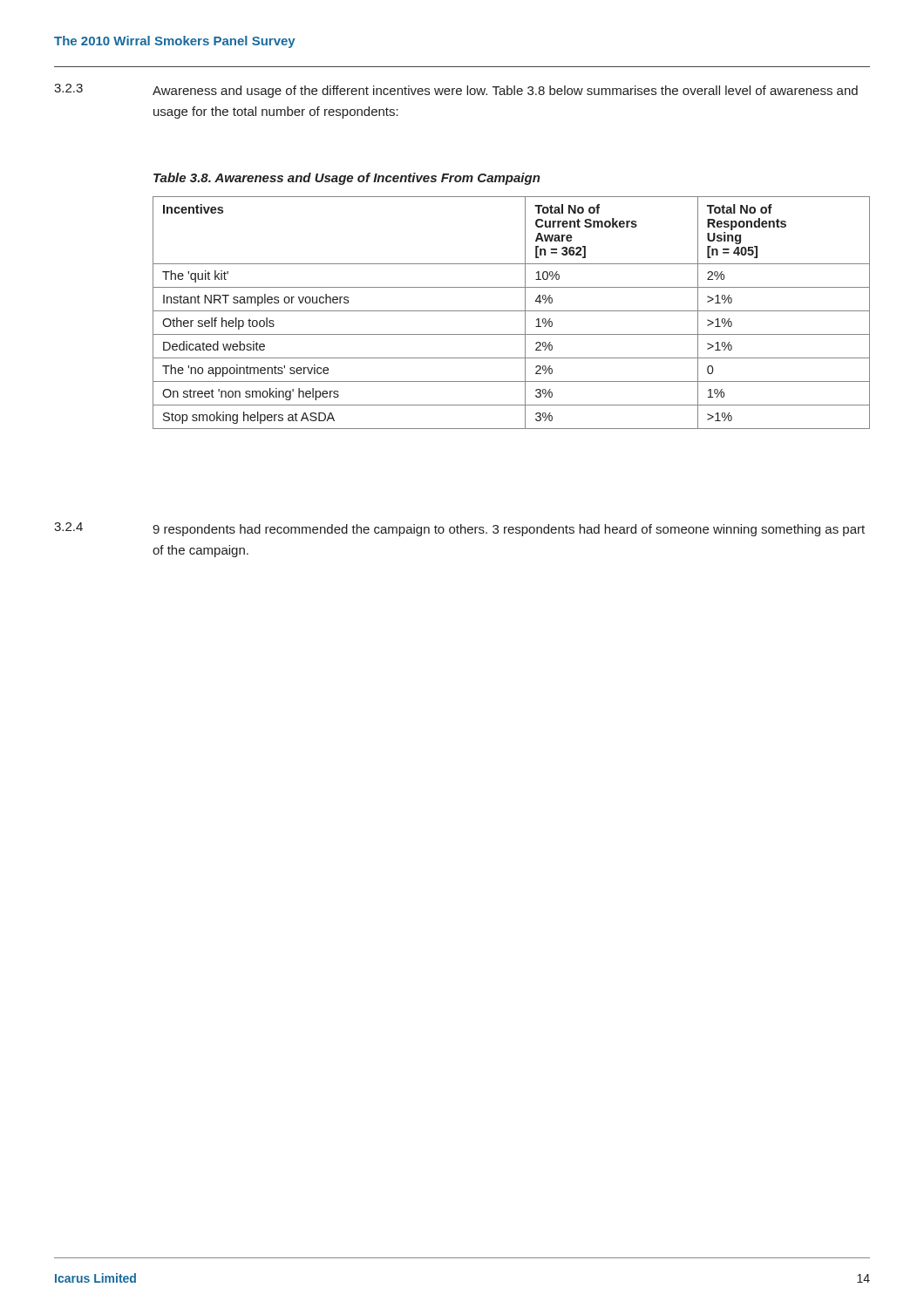
Task: Select the table
Action: coord(511,313)
